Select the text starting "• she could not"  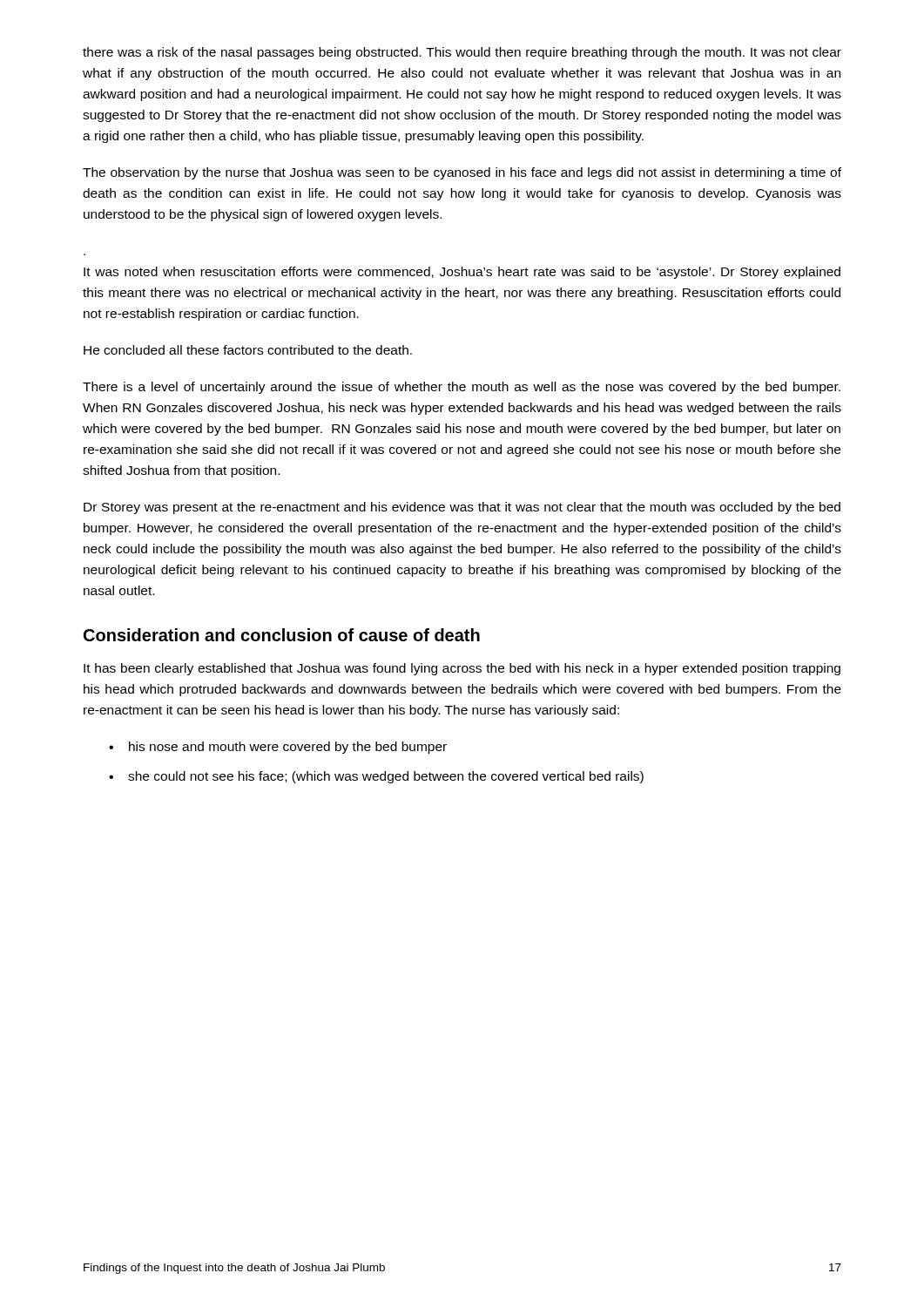point(475,777)
